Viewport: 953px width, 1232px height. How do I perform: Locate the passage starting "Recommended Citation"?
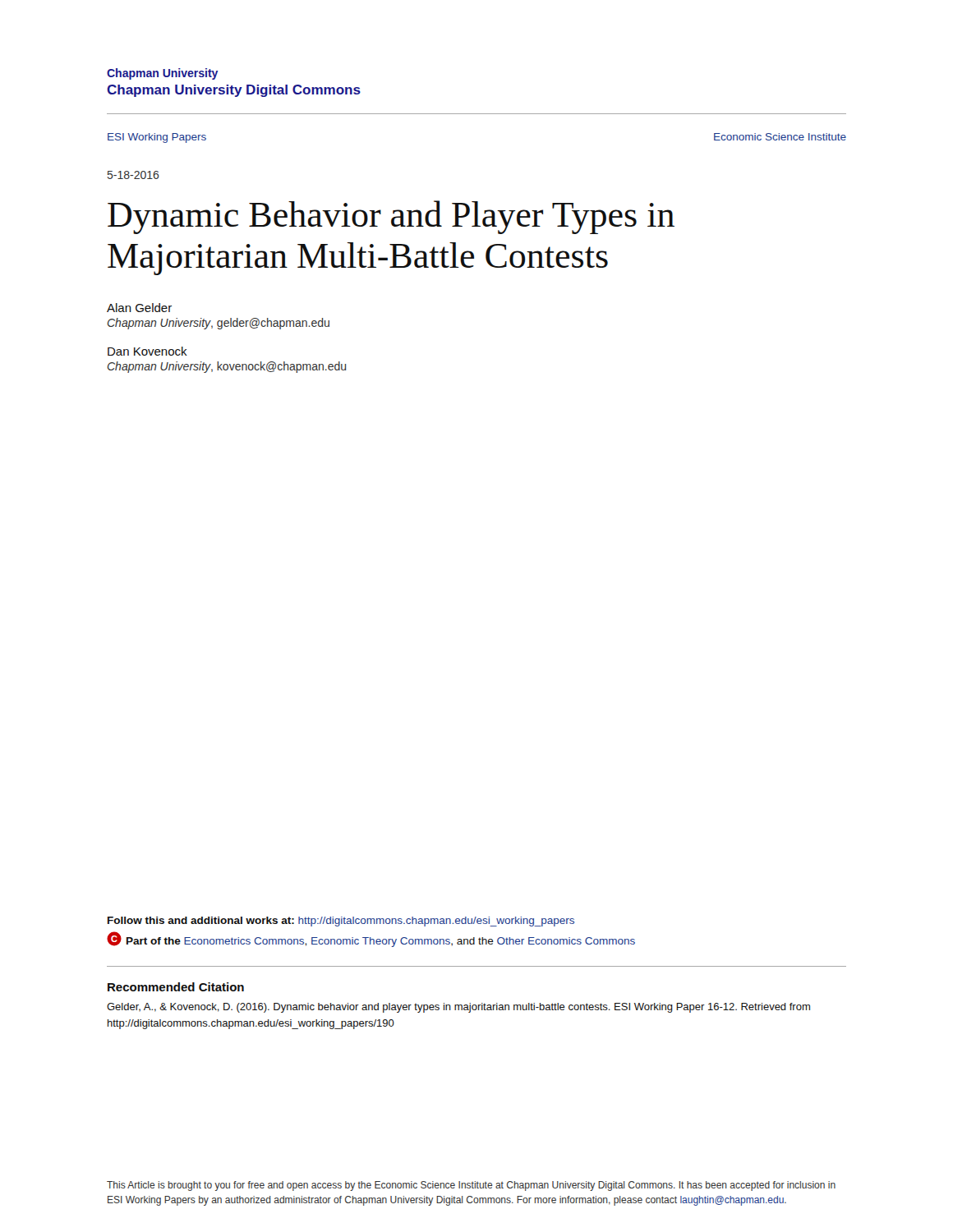click(x=176, y=987)
